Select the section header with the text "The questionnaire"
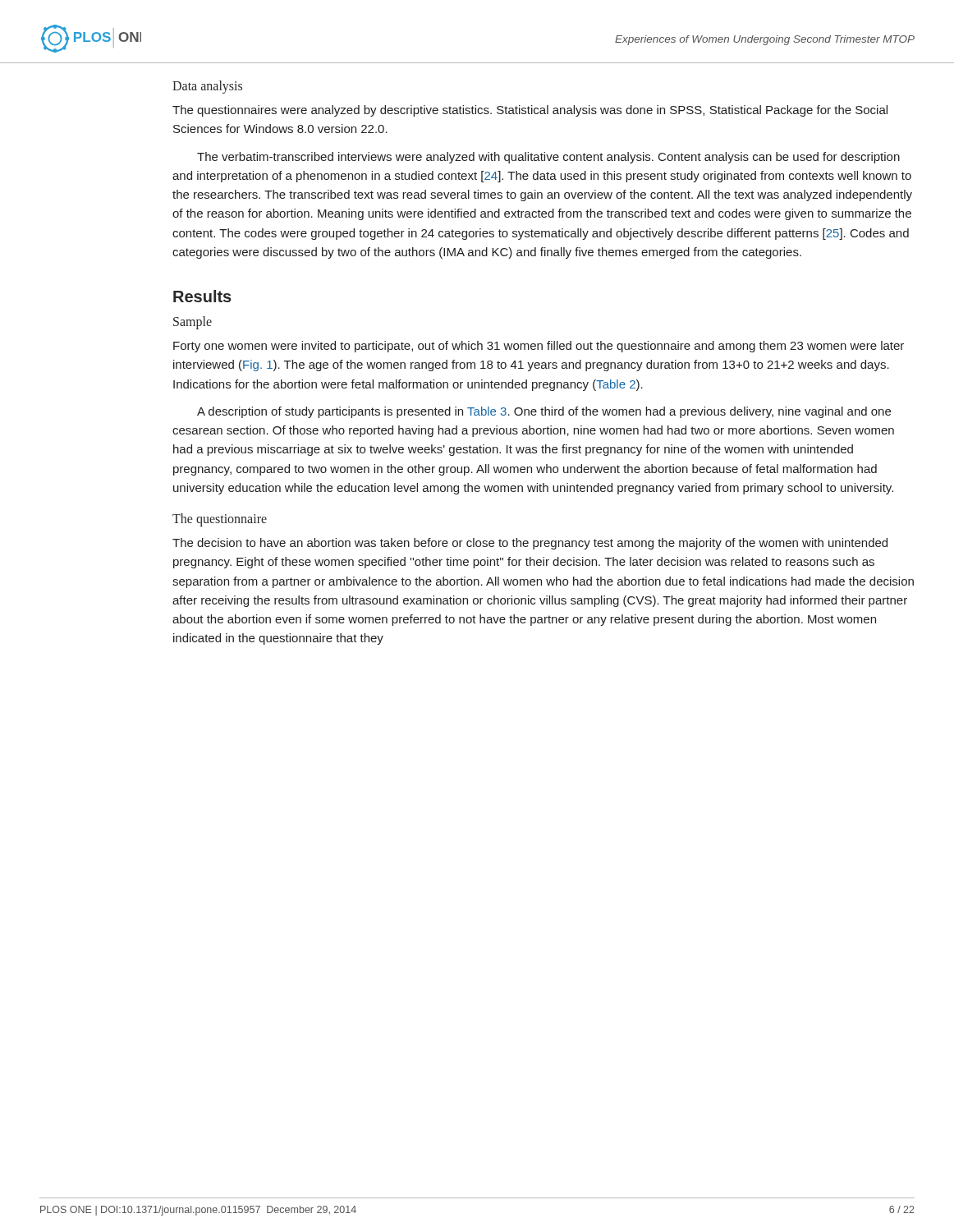This screenshot has width=954, height=1232. tap(220, 519)
